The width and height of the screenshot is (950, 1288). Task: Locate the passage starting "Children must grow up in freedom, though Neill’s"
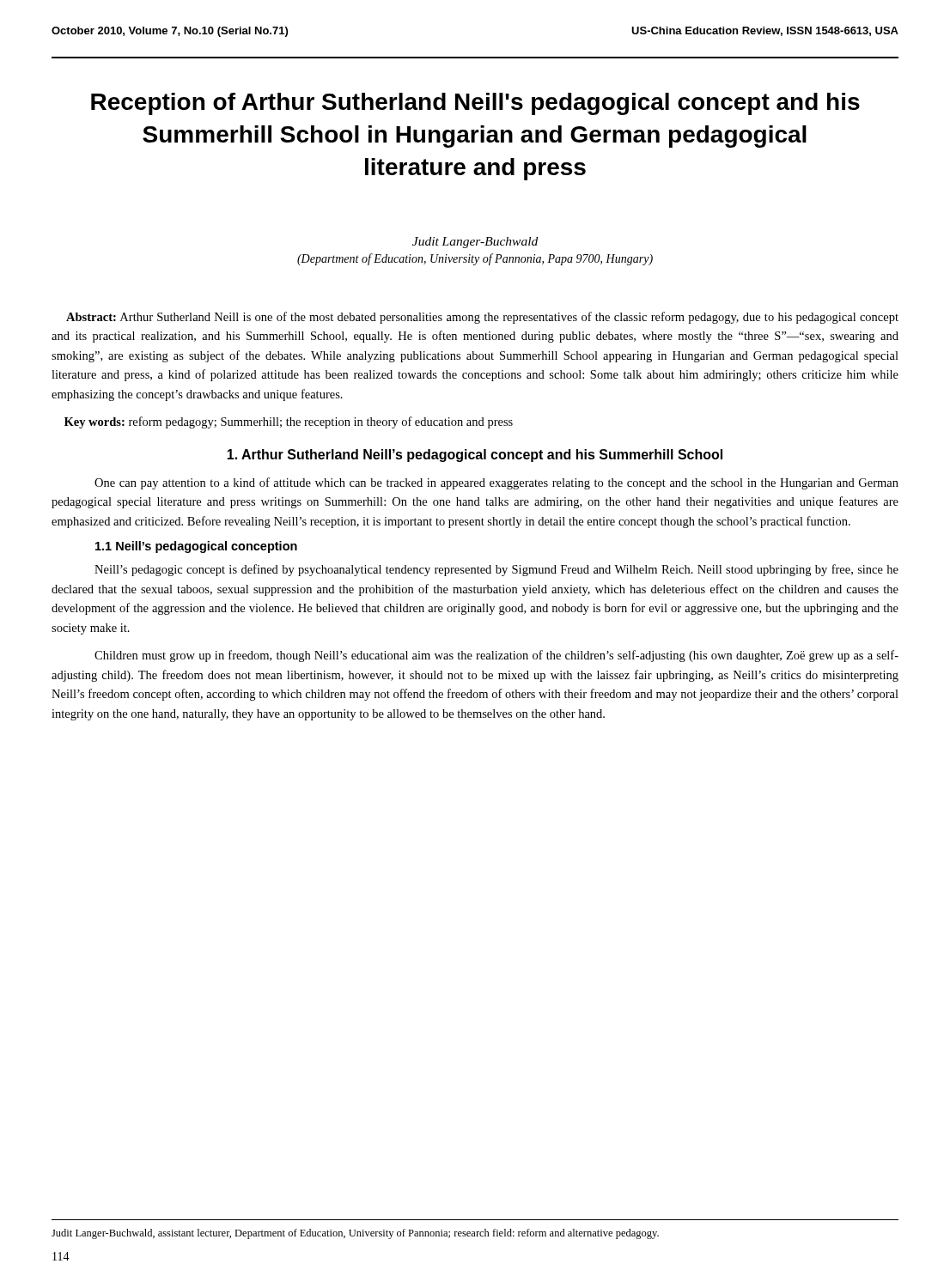pos(475,684)
